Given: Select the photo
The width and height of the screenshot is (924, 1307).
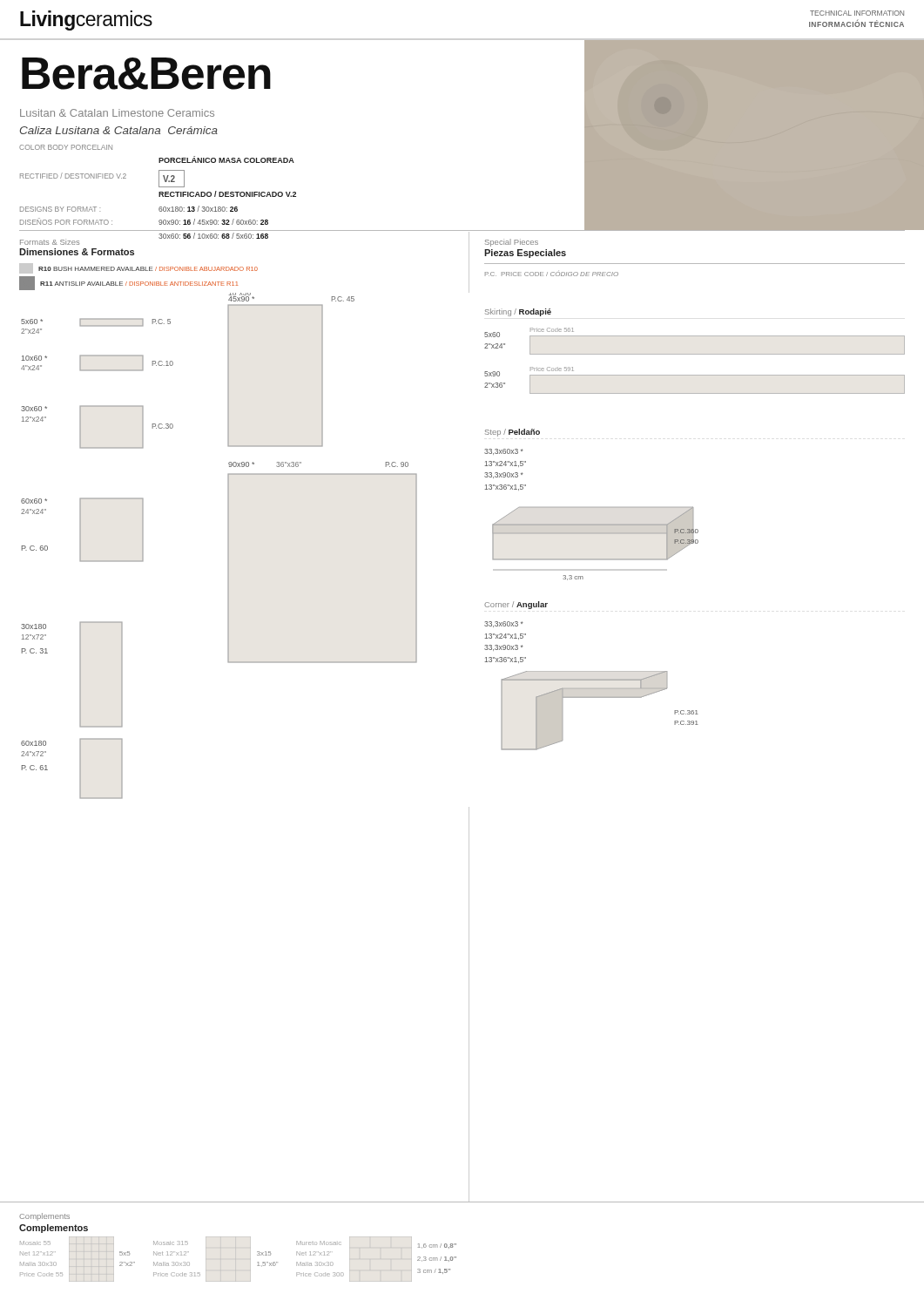Looking at the screenshot, I should coord(754,135).
